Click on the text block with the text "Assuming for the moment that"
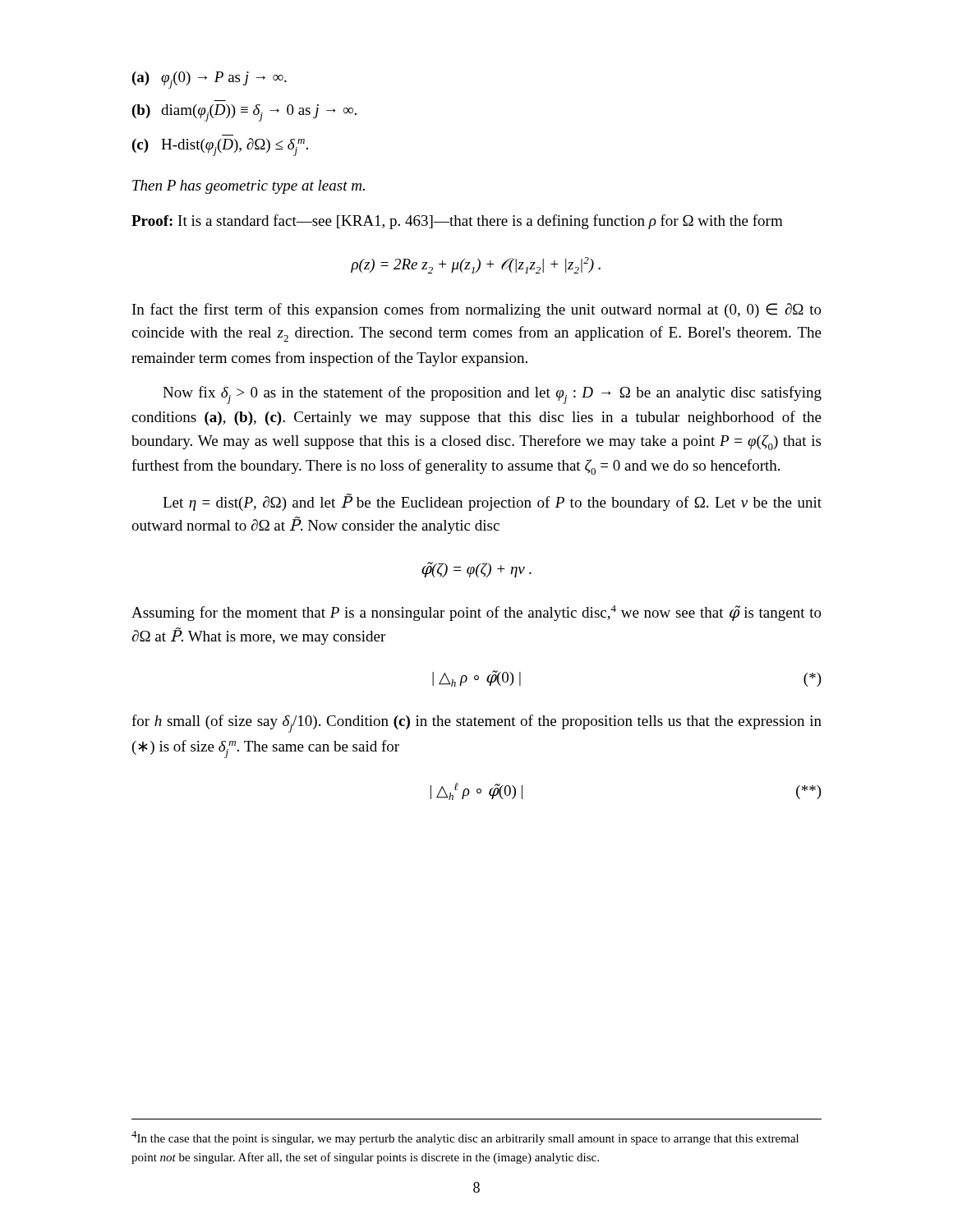 coord(476,624)
